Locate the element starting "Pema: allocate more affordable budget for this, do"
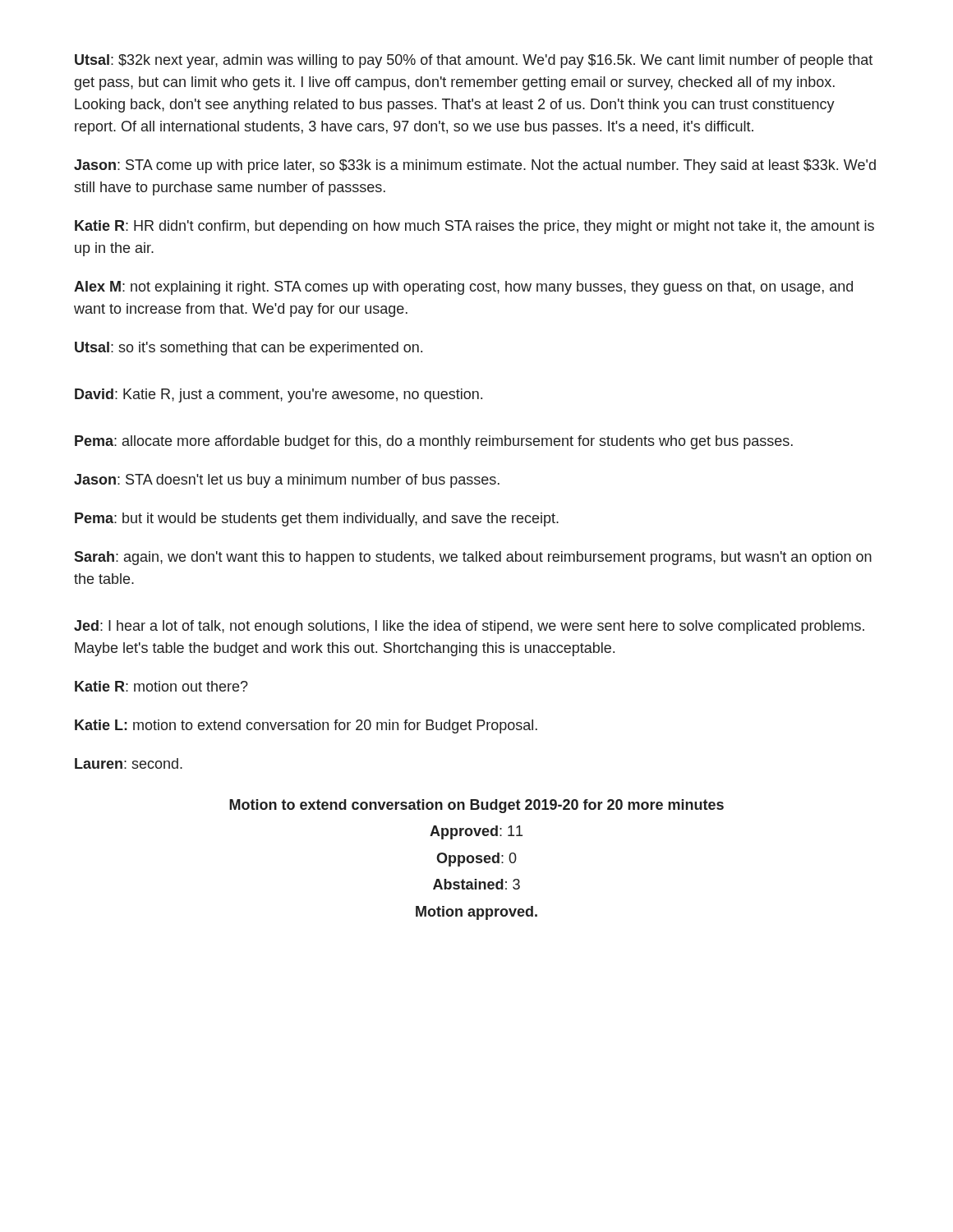 tap(434, 441)
